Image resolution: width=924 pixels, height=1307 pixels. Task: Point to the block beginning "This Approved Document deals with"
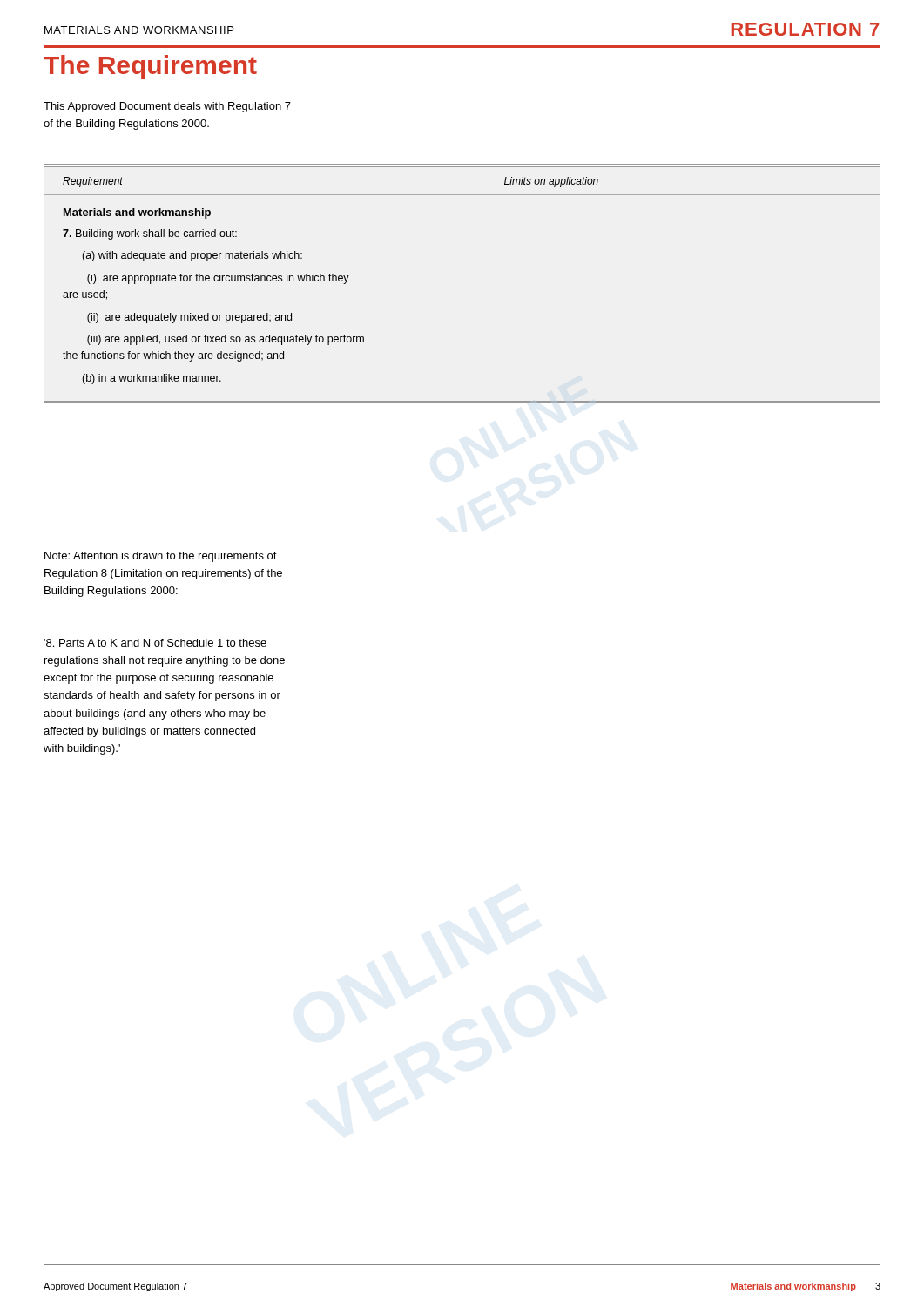pyautogui.click(x=167, y=114)
